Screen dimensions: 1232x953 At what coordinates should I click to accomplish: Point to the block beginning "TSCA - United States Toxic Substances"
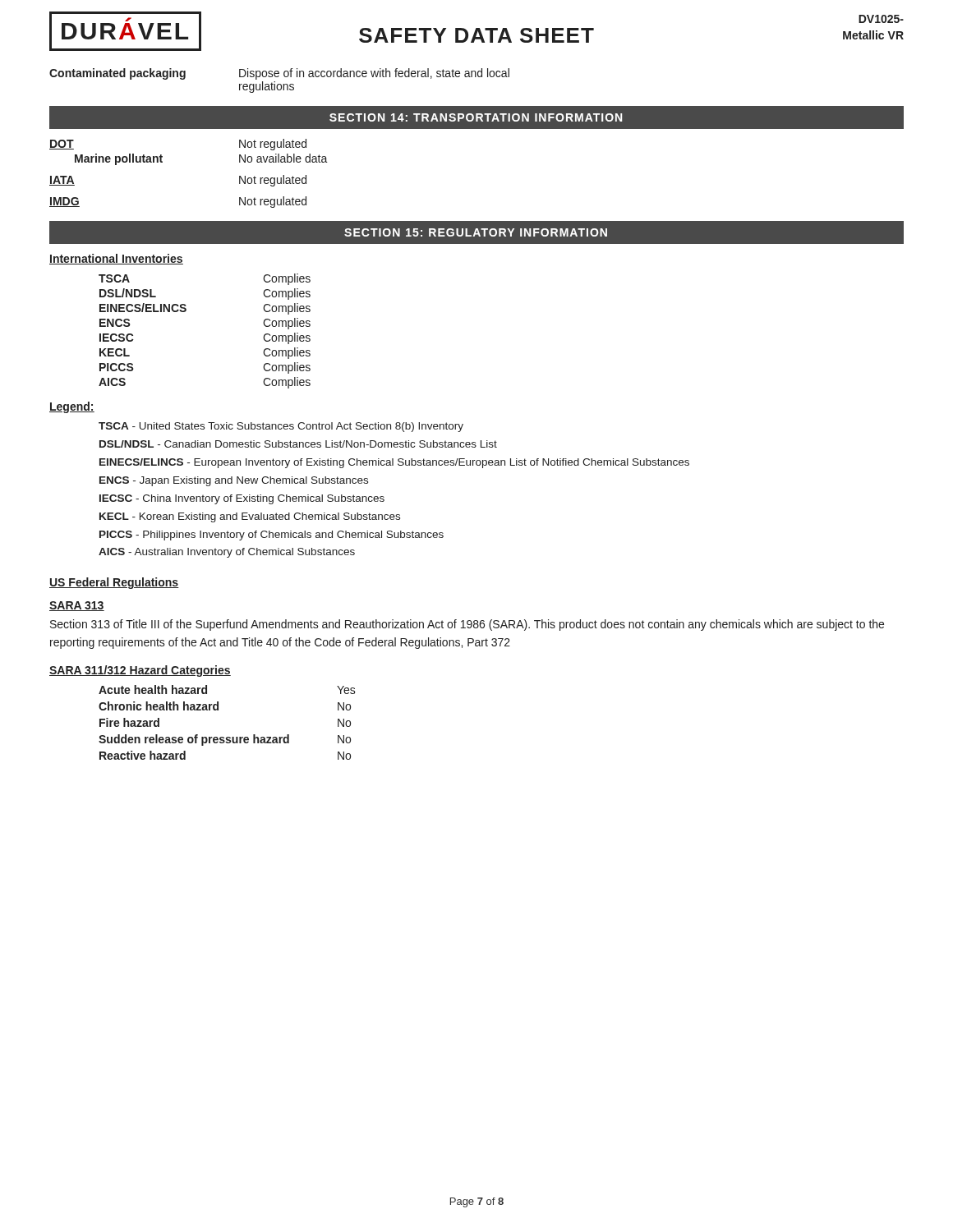pos(281,427)
